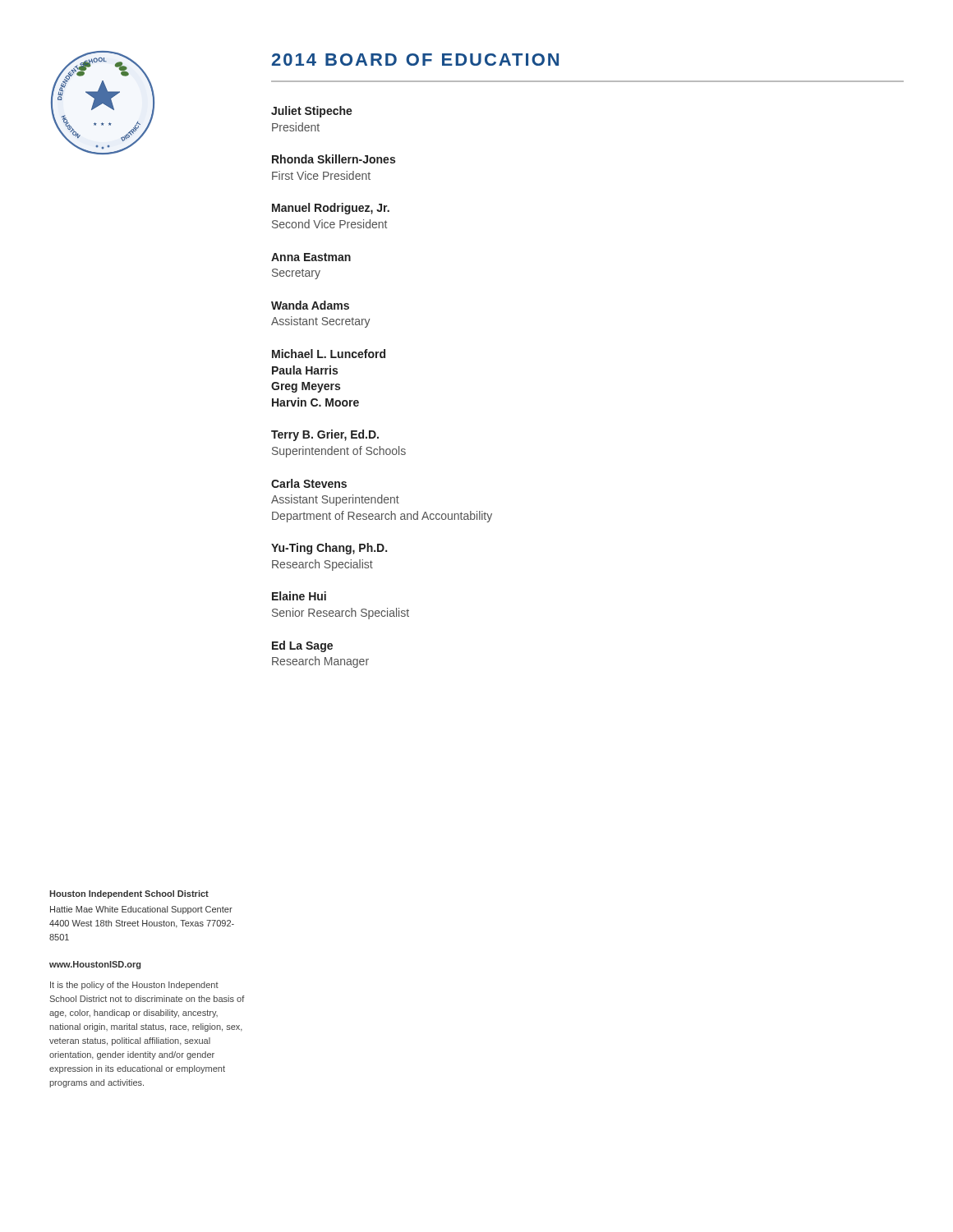Find the text block starting "It is the policy of"
Viewport: 953px width, 1232px height.
point(147,1034)
